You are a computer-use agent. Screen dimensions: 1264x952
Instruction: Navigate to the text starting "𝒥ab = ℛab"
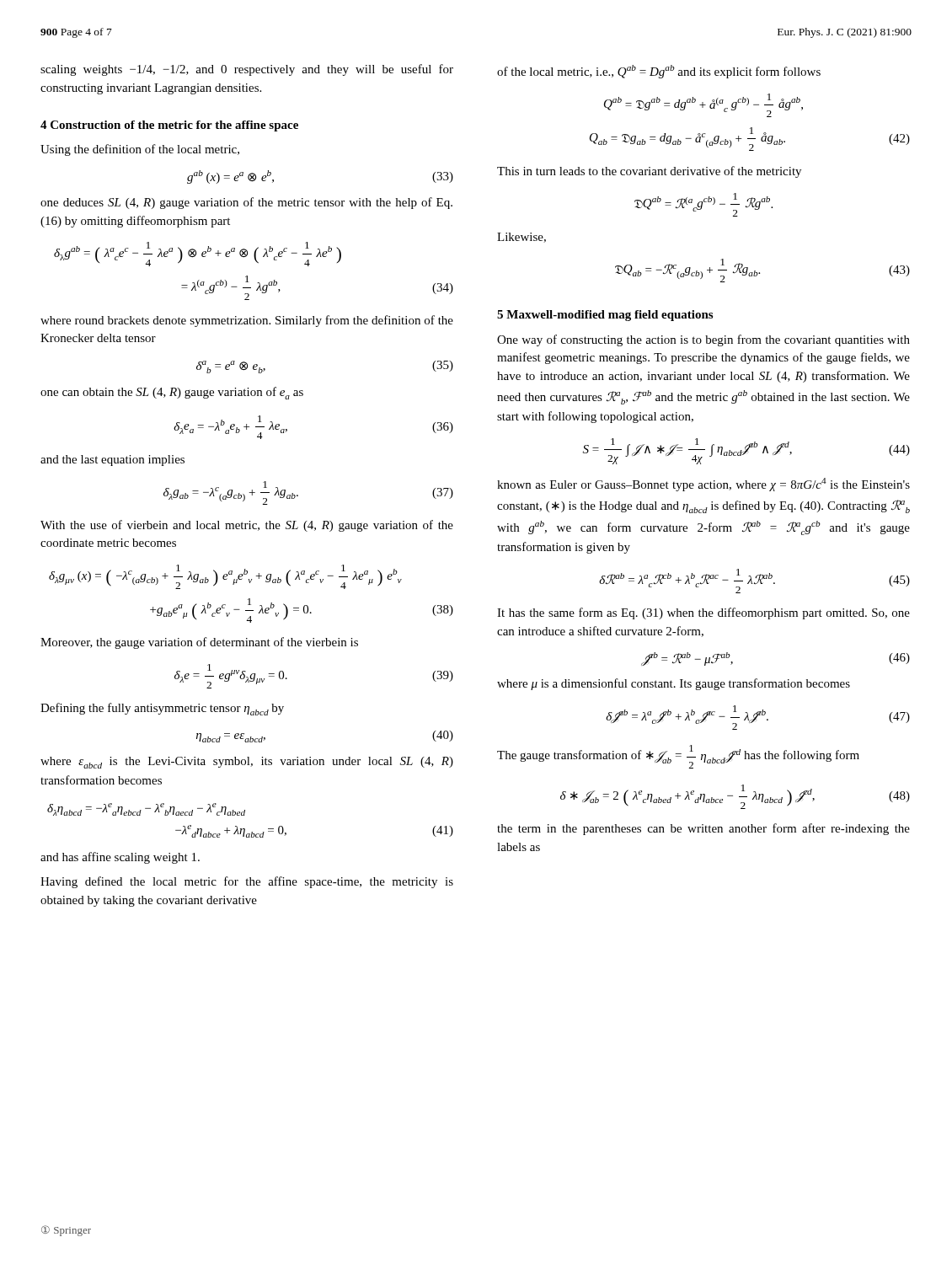703,658
